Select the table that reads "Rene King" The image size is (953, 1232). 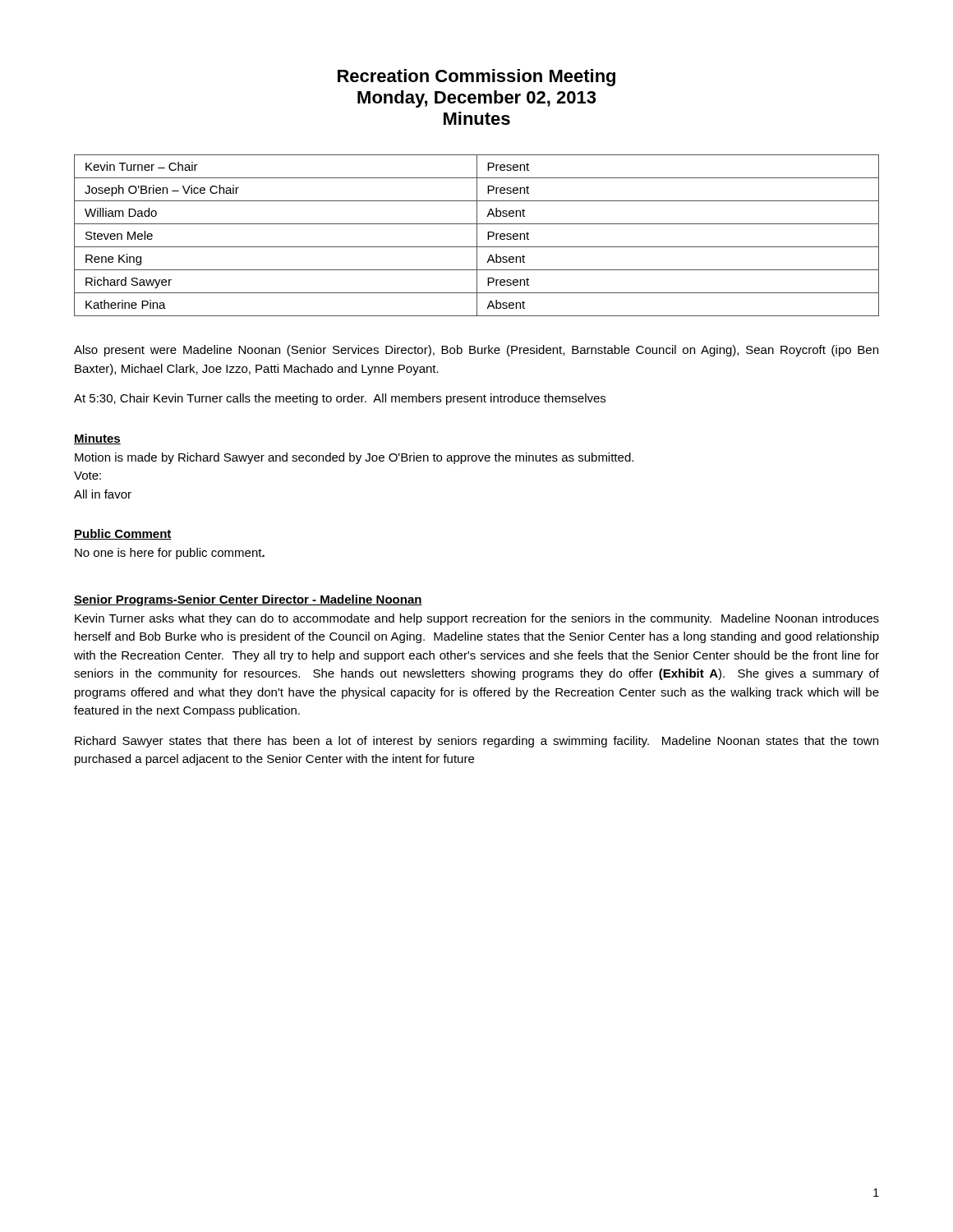[476, 235]
